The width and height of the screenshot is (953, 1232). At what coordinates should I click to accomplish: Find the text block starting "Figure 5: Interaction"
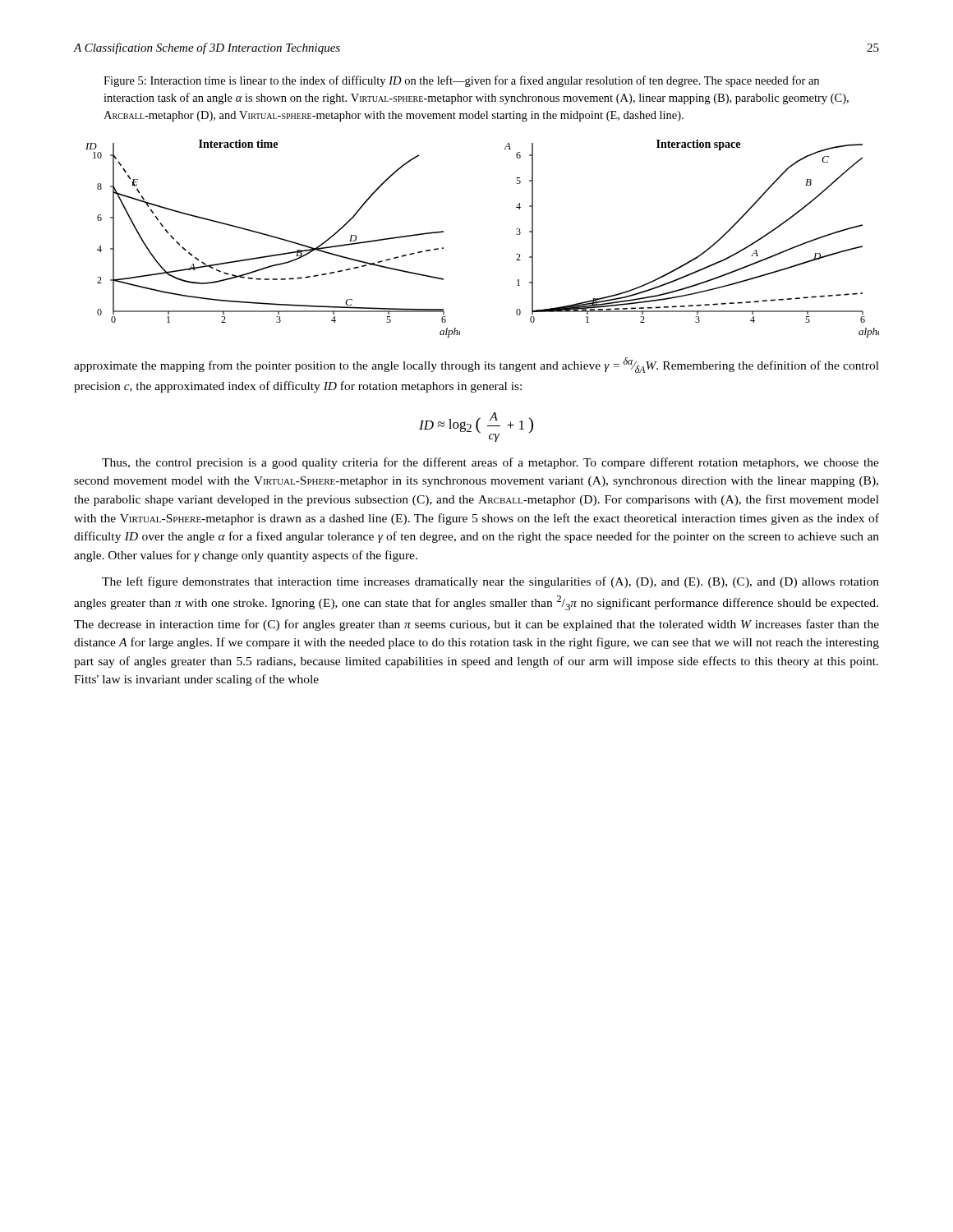pos(476,97)
